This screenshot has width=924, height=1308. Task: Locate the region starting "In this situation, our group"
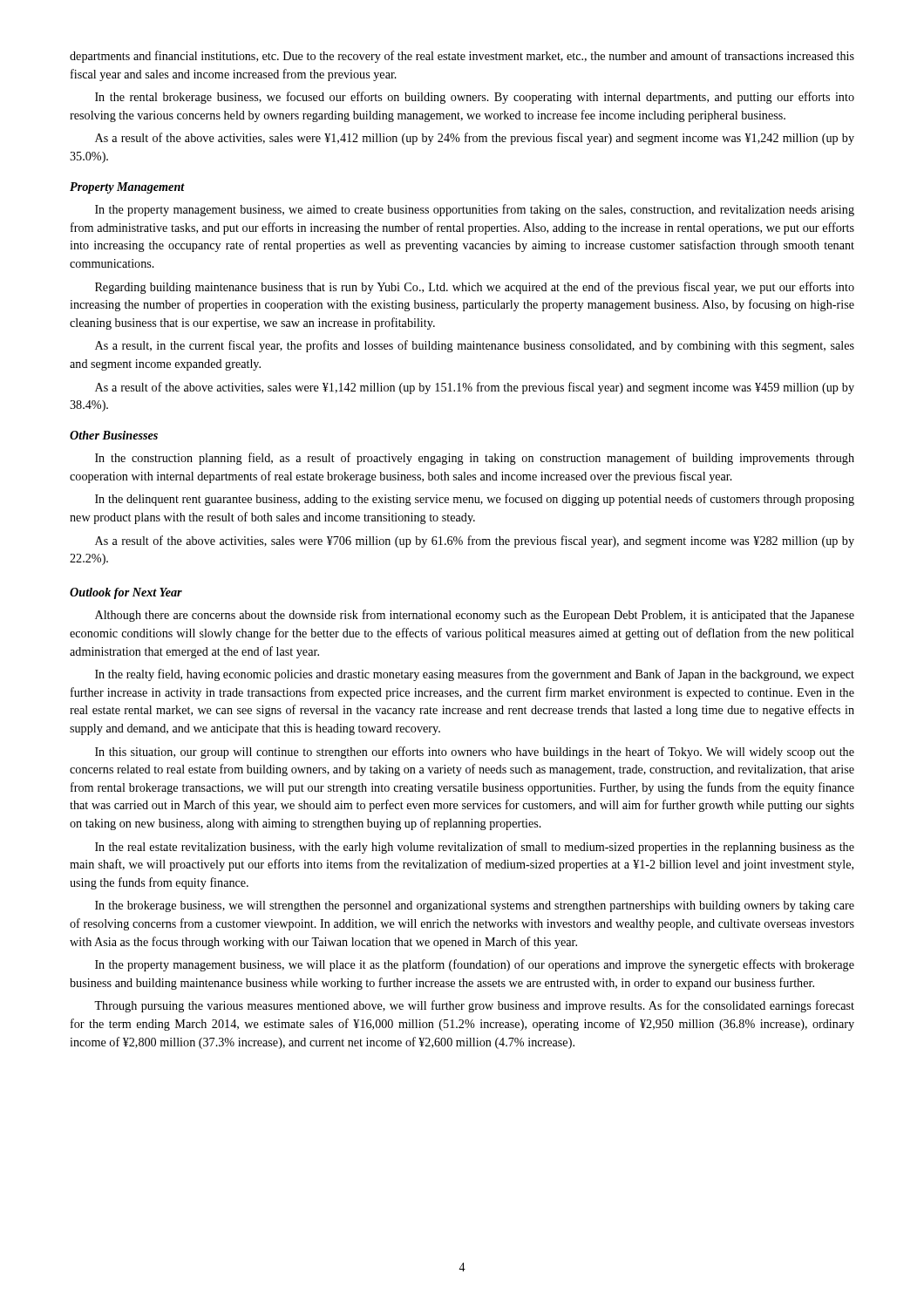pyautogui.click(x=462, y=787)
